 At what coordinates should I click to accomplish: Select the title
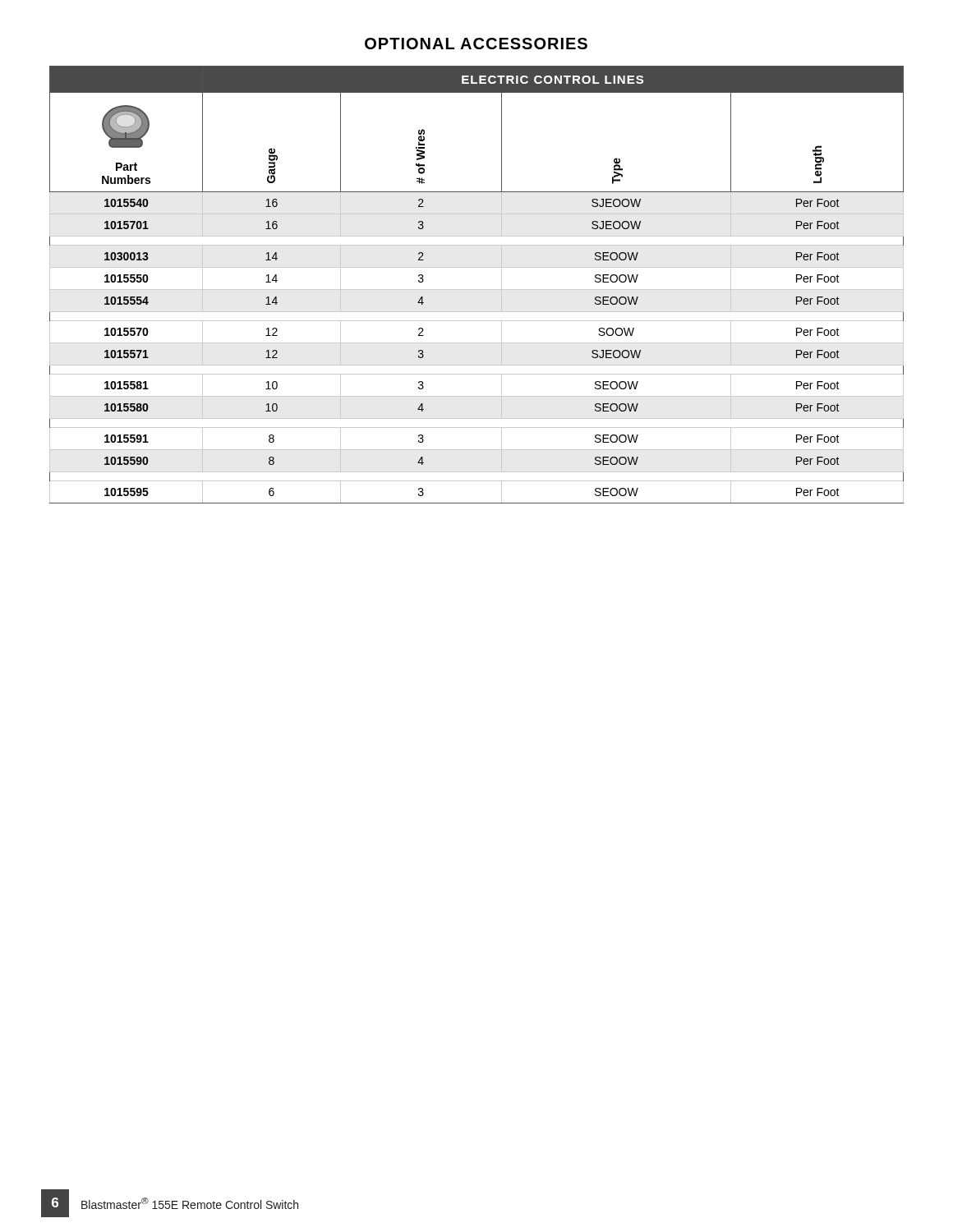pos(476,44)
